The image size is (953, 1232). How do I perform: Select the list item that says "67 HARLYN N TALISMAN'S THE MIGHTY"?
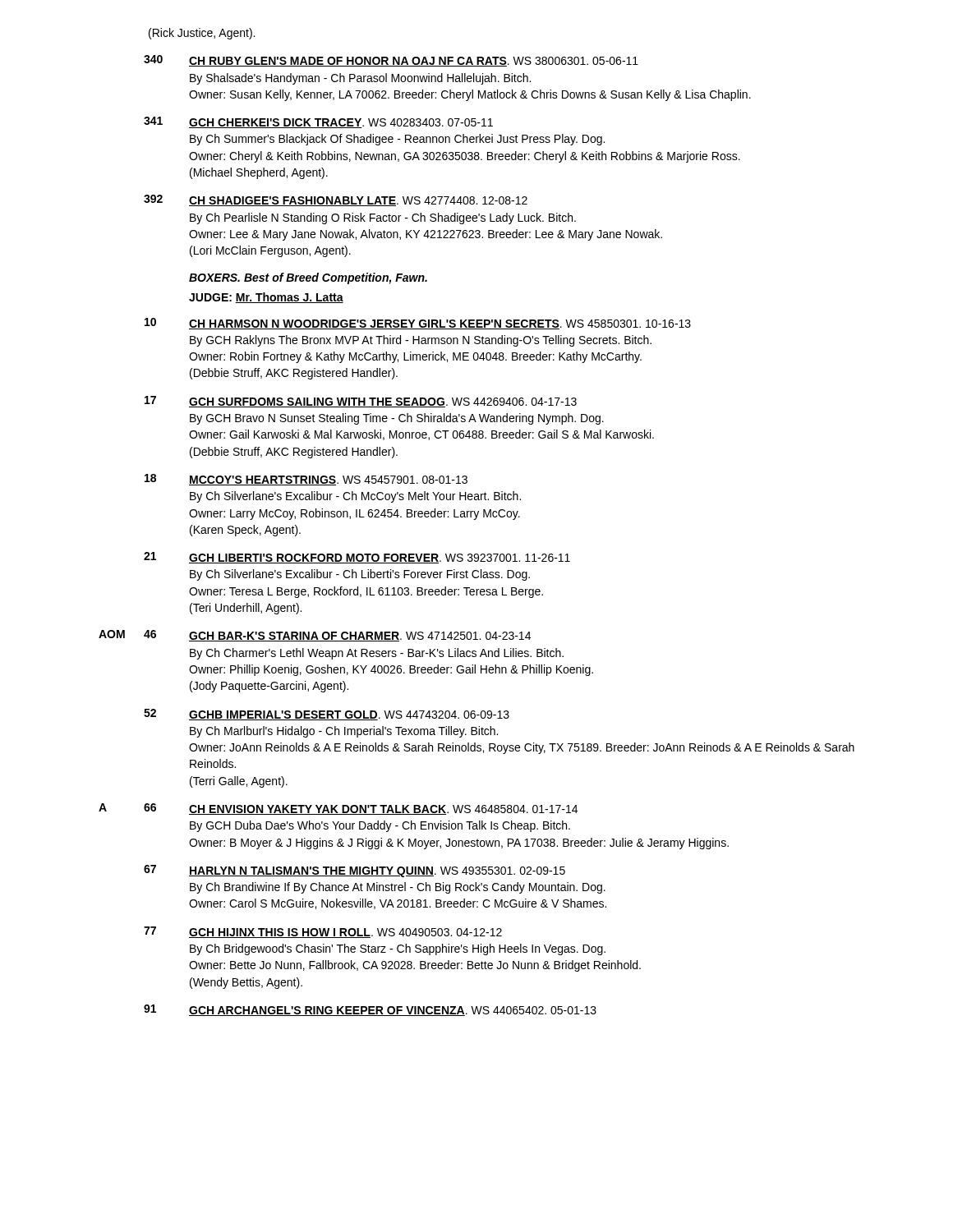[516, 887]
